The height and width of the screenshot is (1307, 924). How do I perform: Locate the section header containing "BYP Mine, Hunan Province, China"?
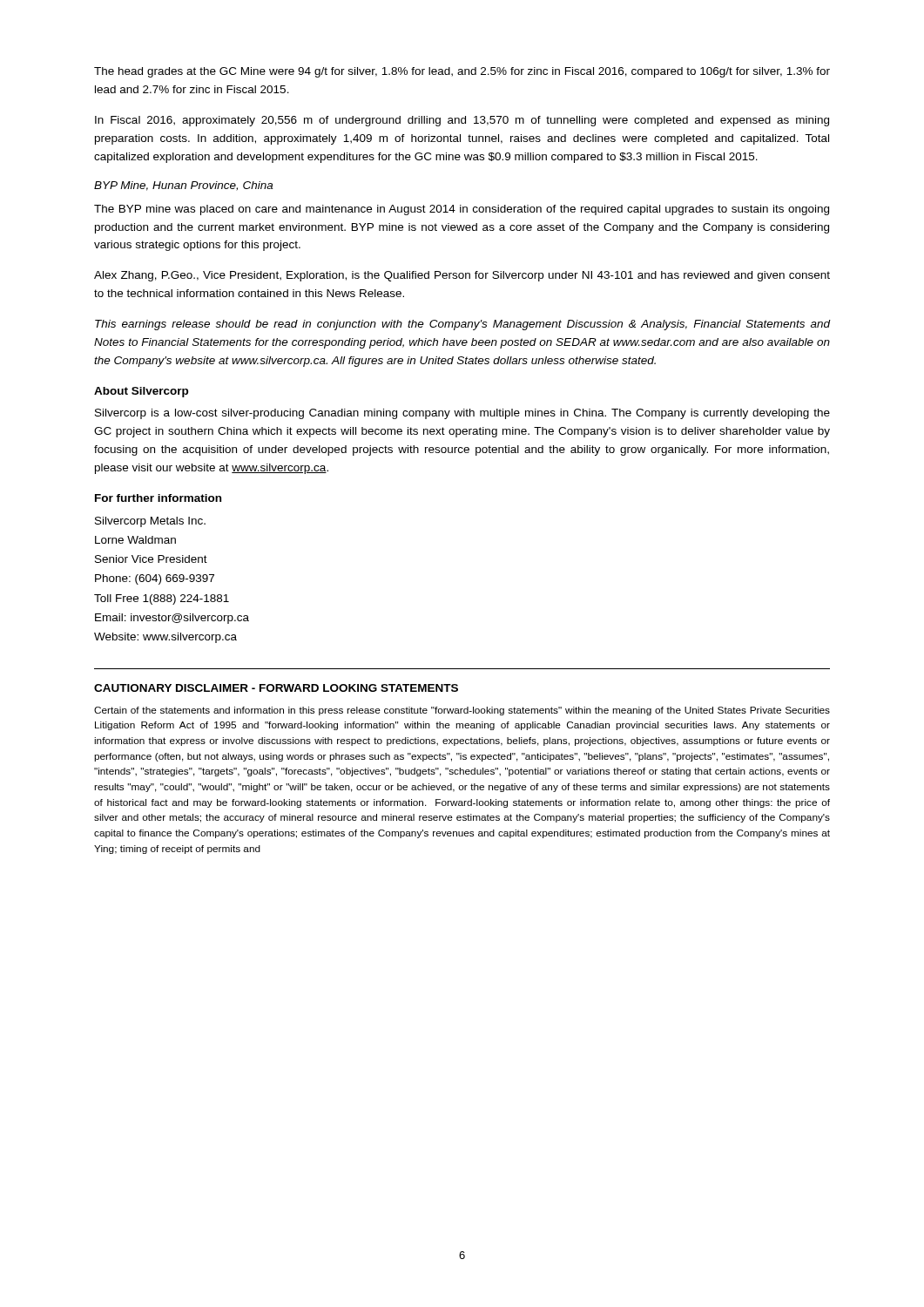[184, 185]
